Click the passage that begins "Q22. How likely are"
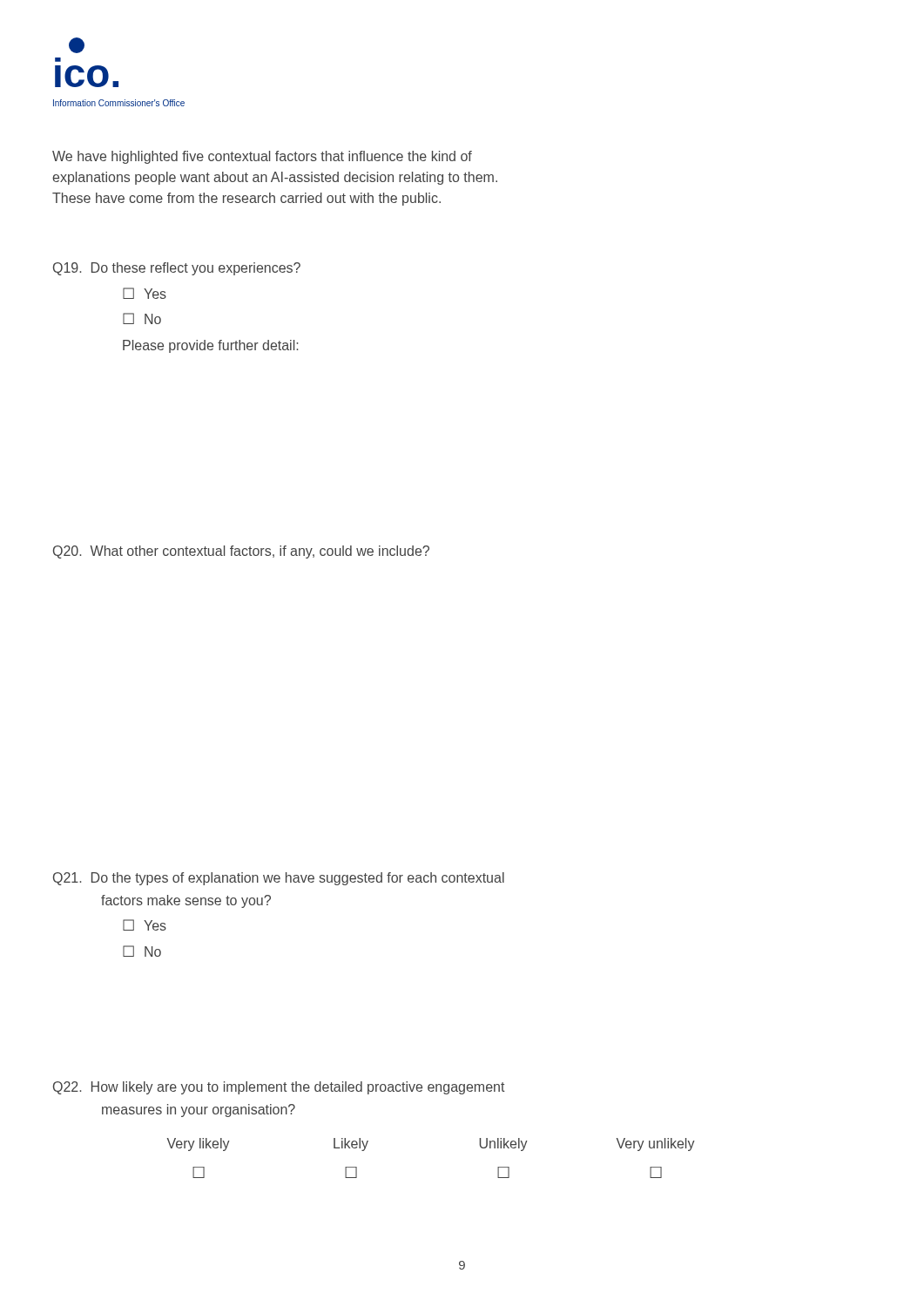The height and width of the screenshot is (1307, 924). 279,1088
